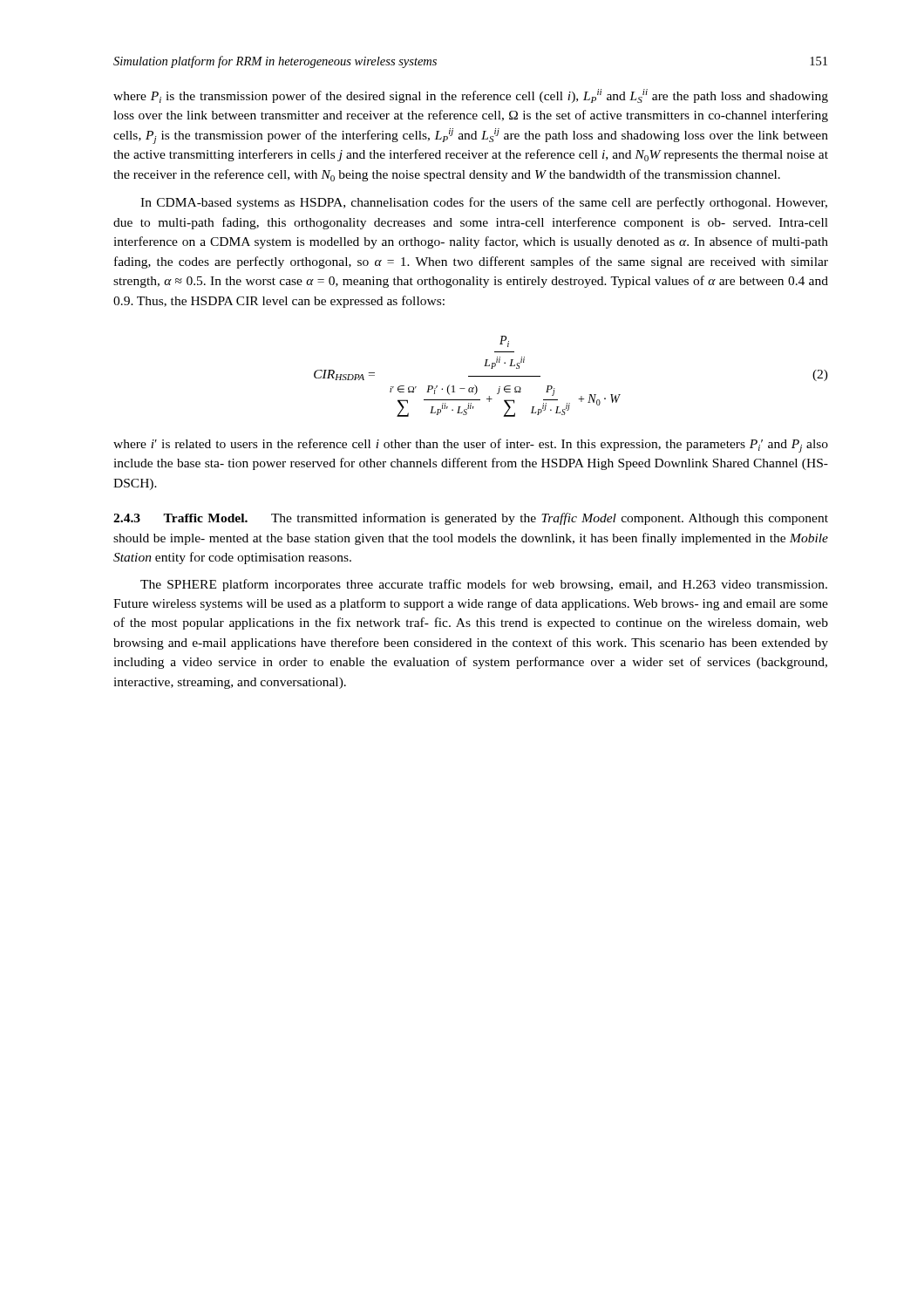
Task: Click where it says "2.4.3 Traffic Model."
Action: click(181, 518)
